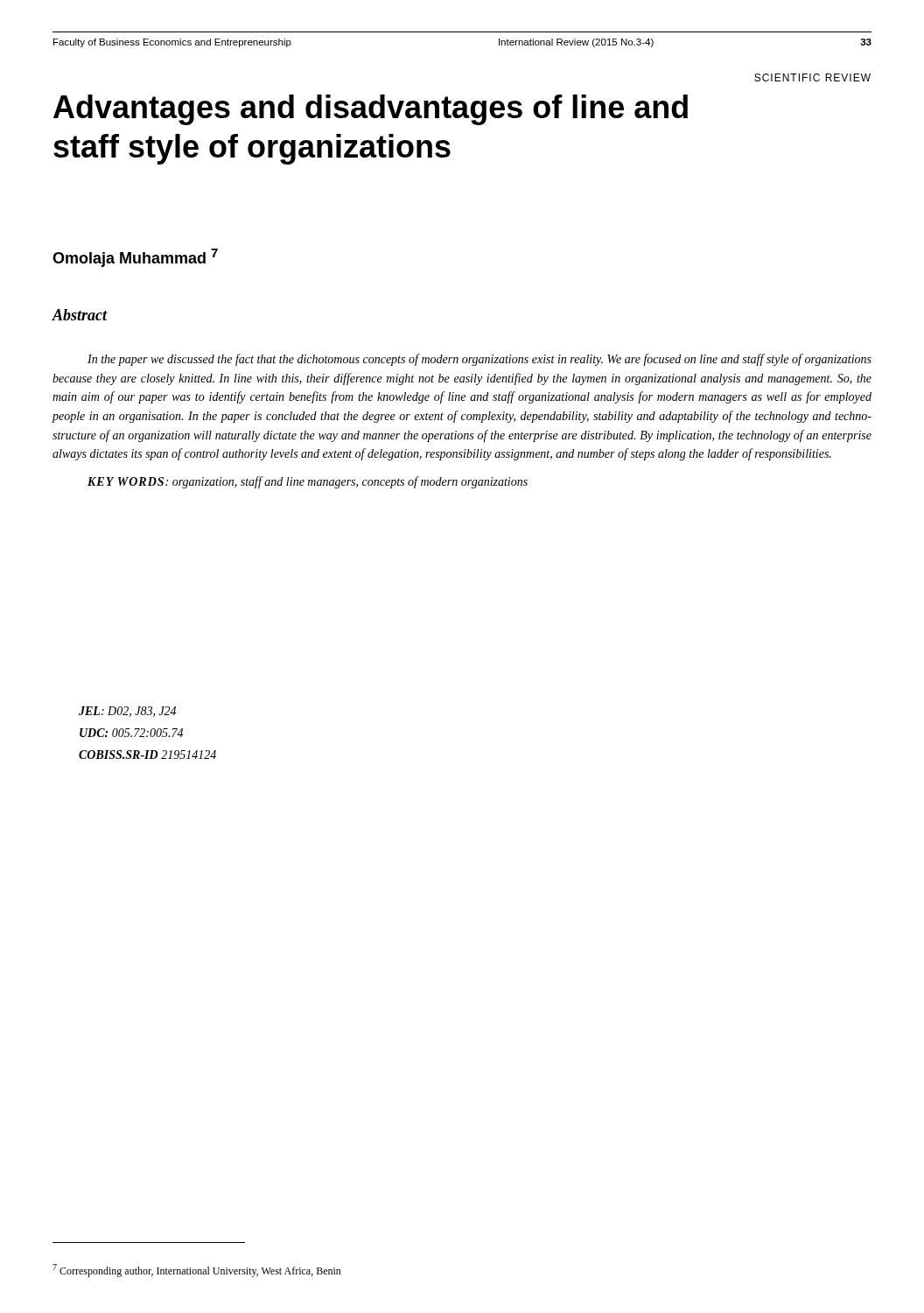This screenshot has width=924, height=1313.
Task: Navigate to the passage starting "Omolaja Muhammad 7"
Action: point(135,256)
